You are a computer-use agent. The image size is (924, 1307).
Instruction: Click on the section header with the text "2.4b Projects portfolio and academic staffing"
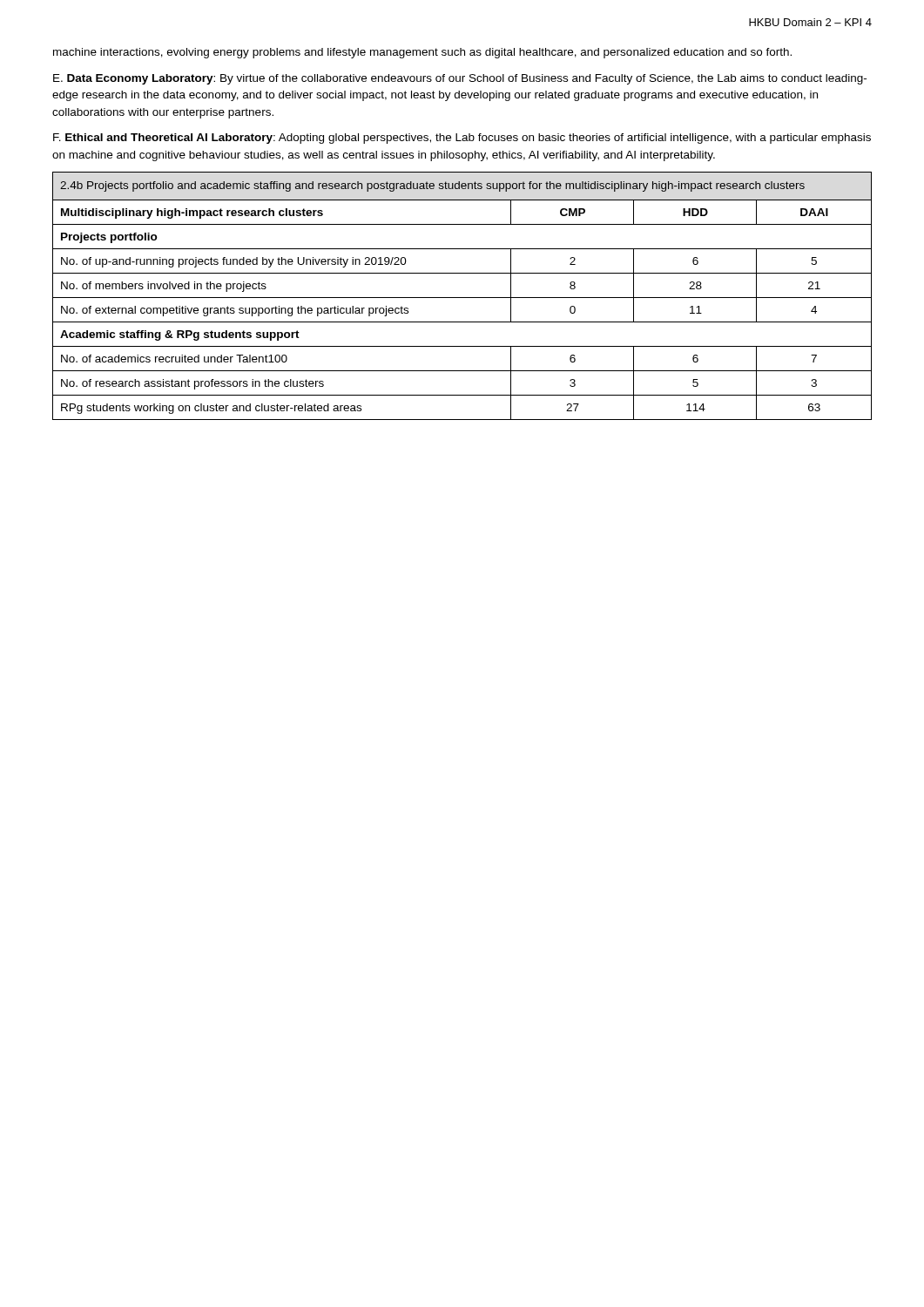pyautogui.click(x=432, y=185)
